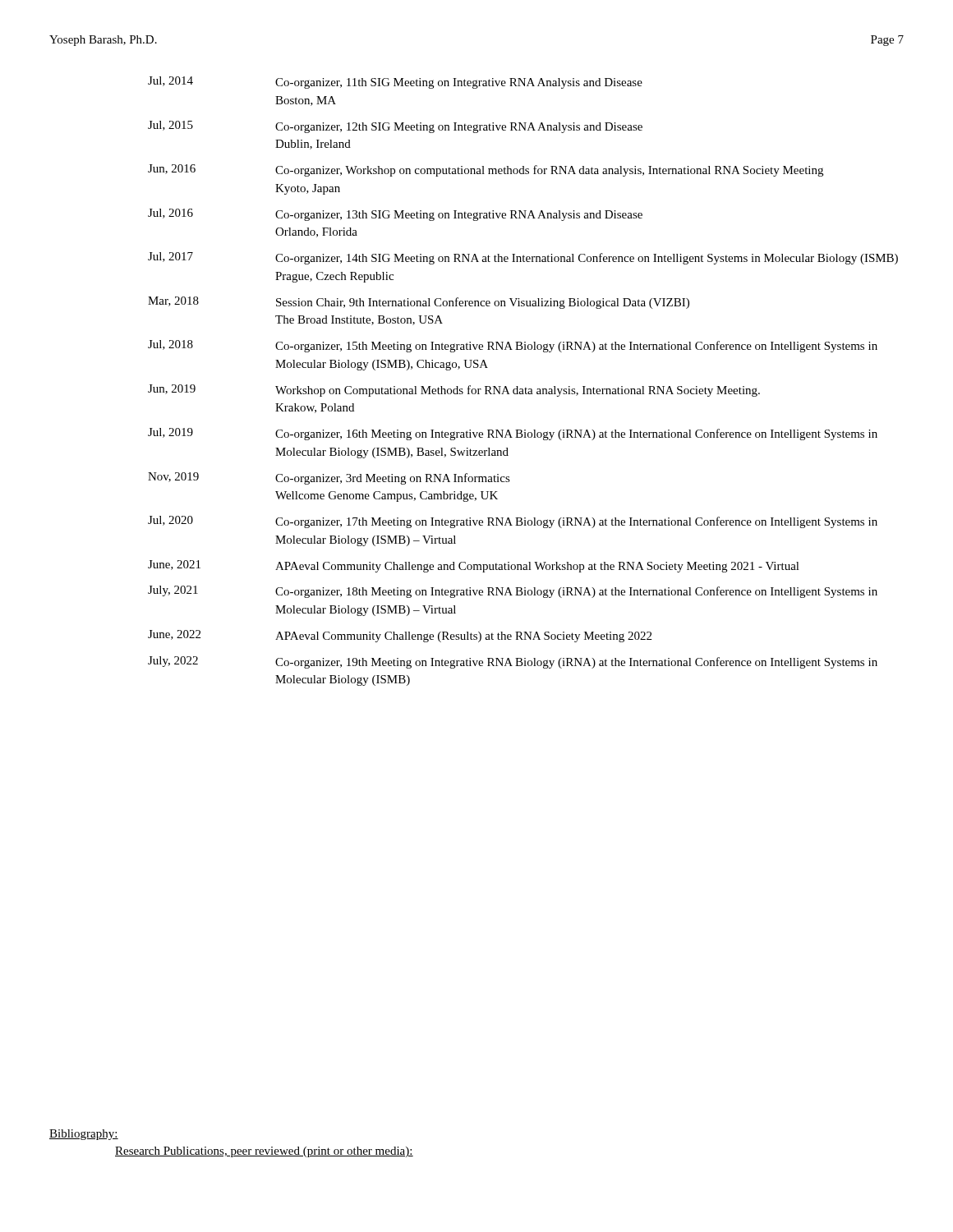Point to the text block starting "Jun, 2019 Workshop on Computational"
The height and width of the screenshot is (1232, 953).
(x=476, y=399)
